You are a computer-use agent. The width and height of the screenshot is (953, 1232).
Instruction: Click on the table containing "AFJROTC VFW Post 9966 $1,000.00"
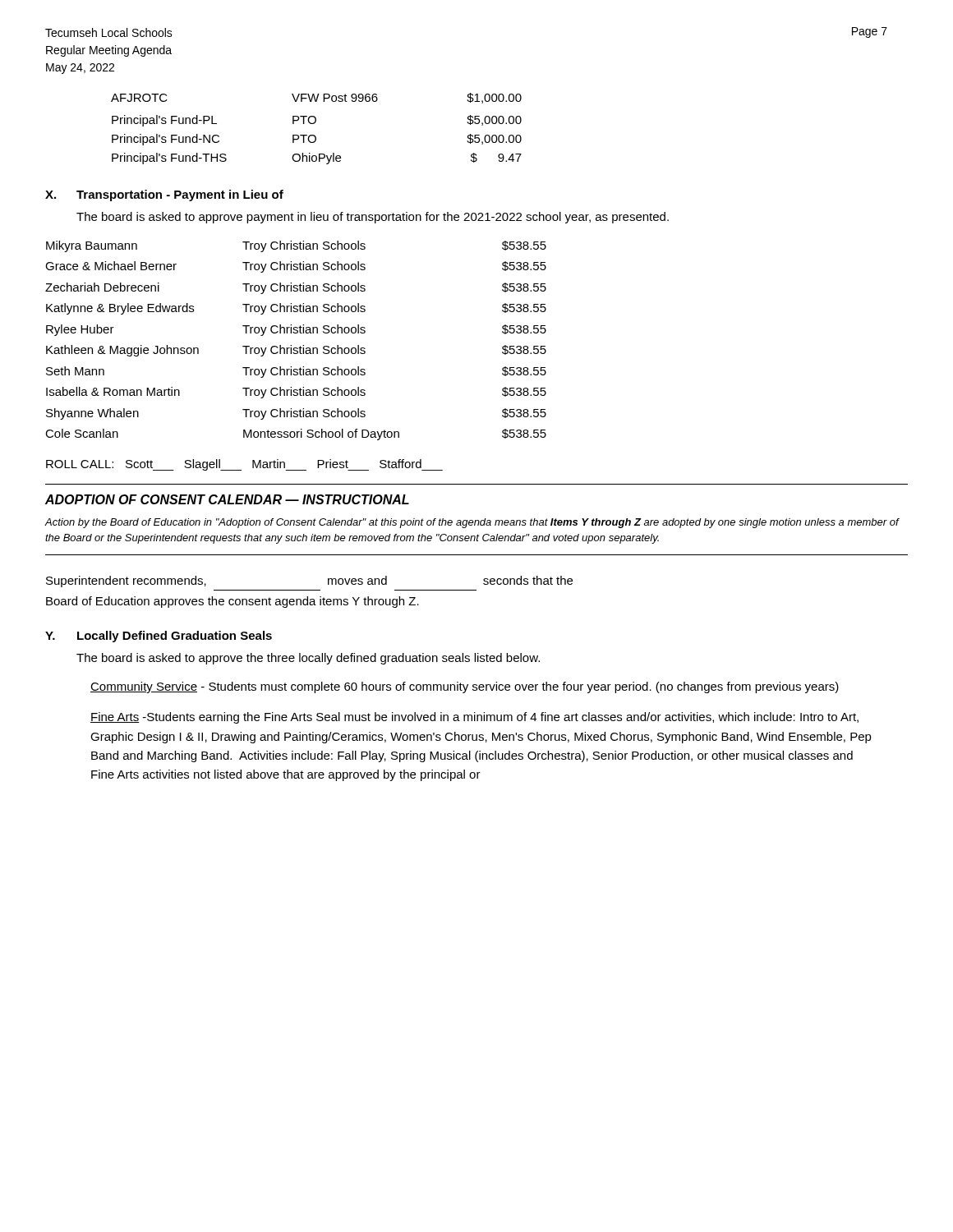pos(509,127)
